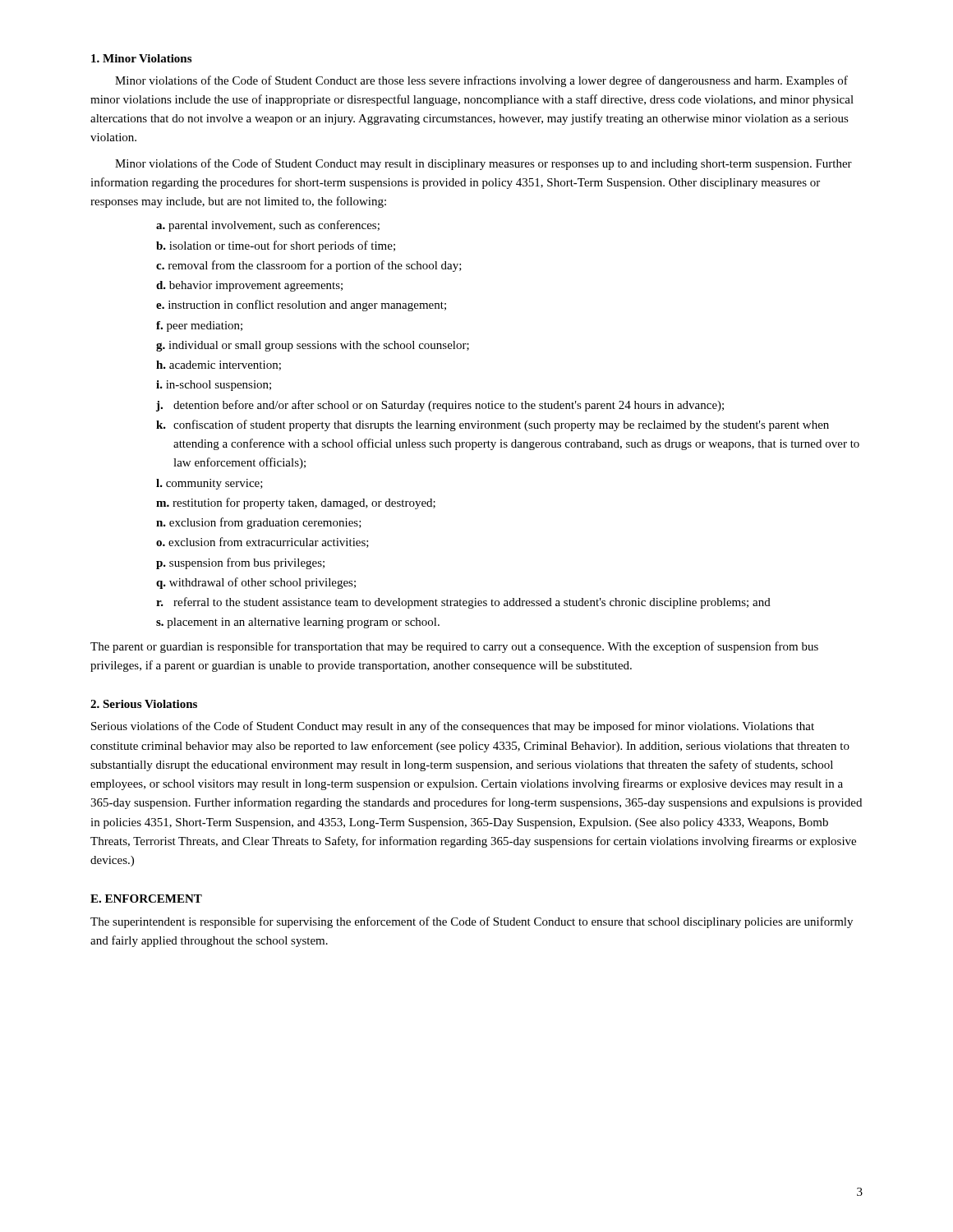The width and height of the screenshot is (953, 1232).
Task: Point to the element starting "r. referral to the"
Action: (x=463, y=603)
